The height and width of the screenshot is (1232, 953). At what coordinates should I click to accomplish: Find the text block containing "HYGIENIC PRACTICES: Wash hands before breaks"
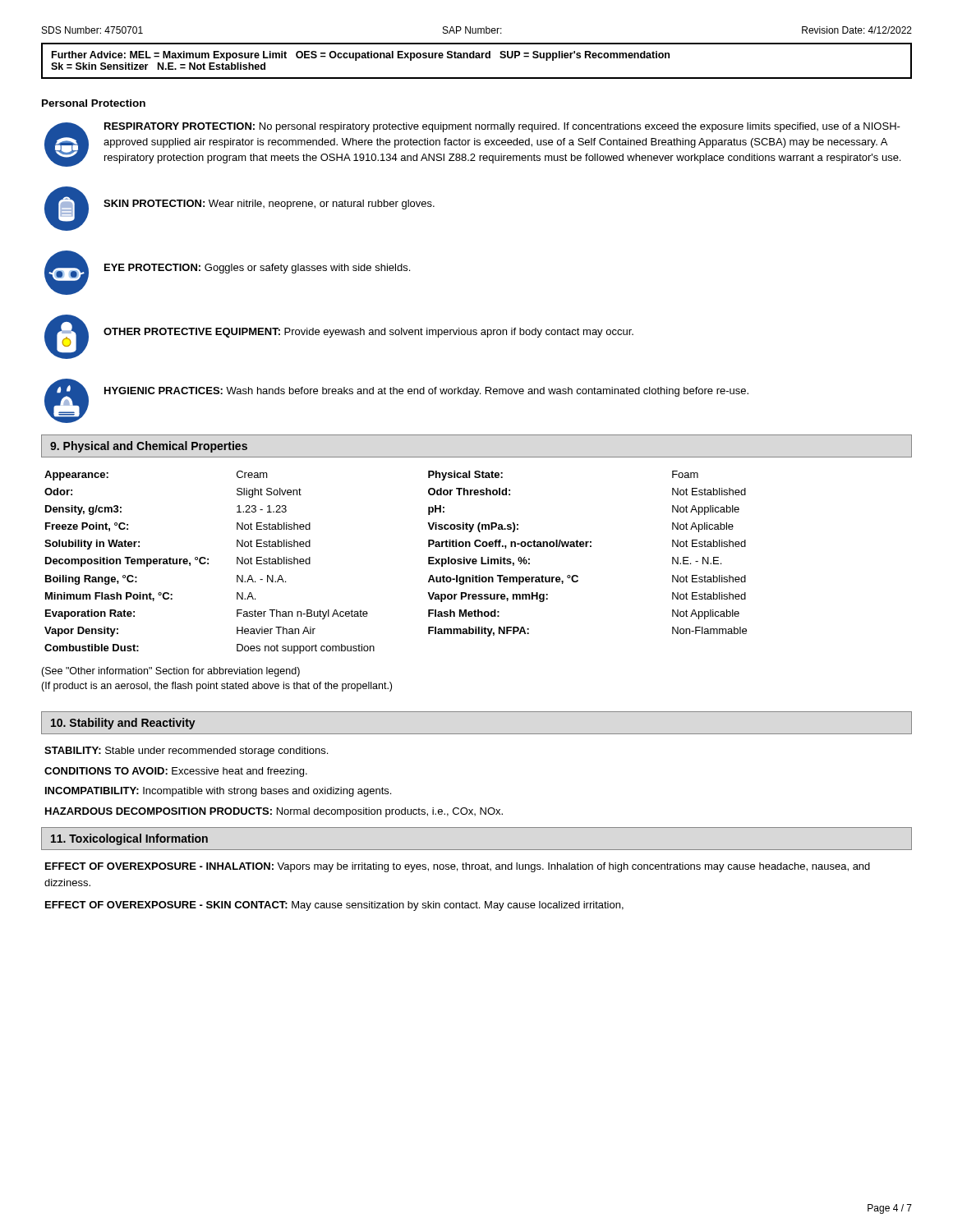(x=395, y=401)
